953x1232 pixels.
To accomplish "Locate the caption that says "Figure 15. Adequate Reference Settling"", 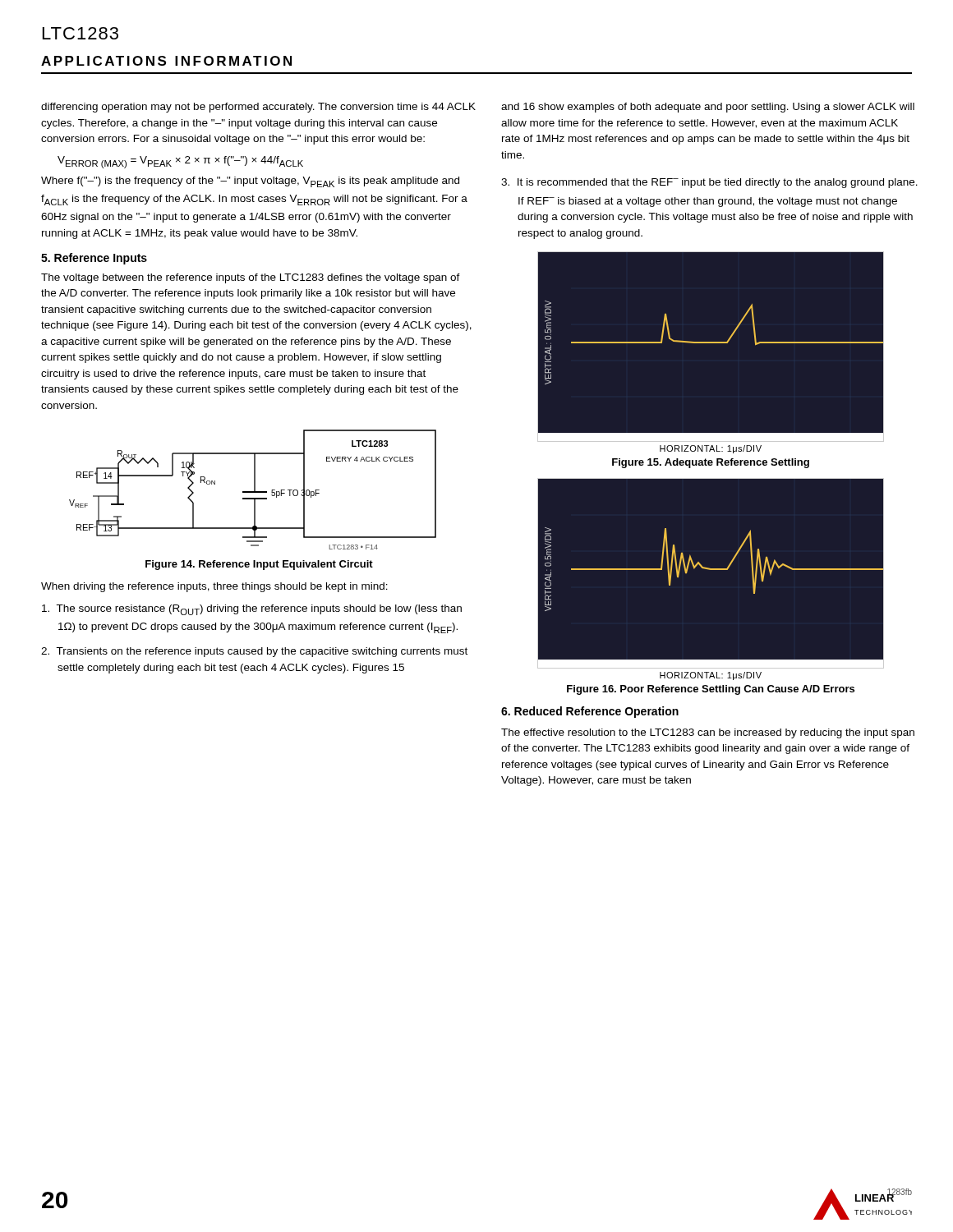I will [711, 462].
